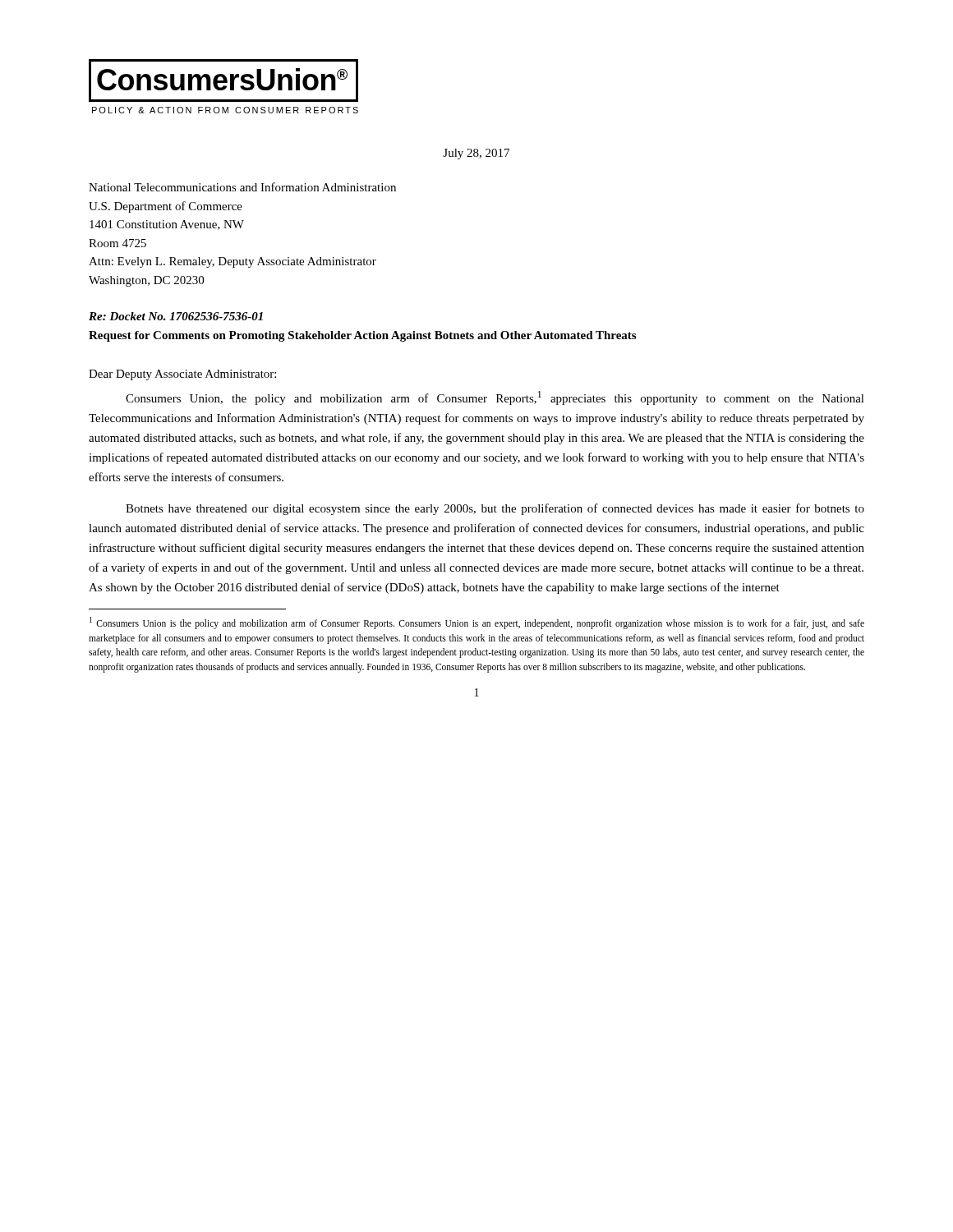Viewport: 953px width, 1232px height.
Task: Select the text block that says "National Telecommunications and Information Administration U.S. Department of"
Action: (x=243, y=233)
